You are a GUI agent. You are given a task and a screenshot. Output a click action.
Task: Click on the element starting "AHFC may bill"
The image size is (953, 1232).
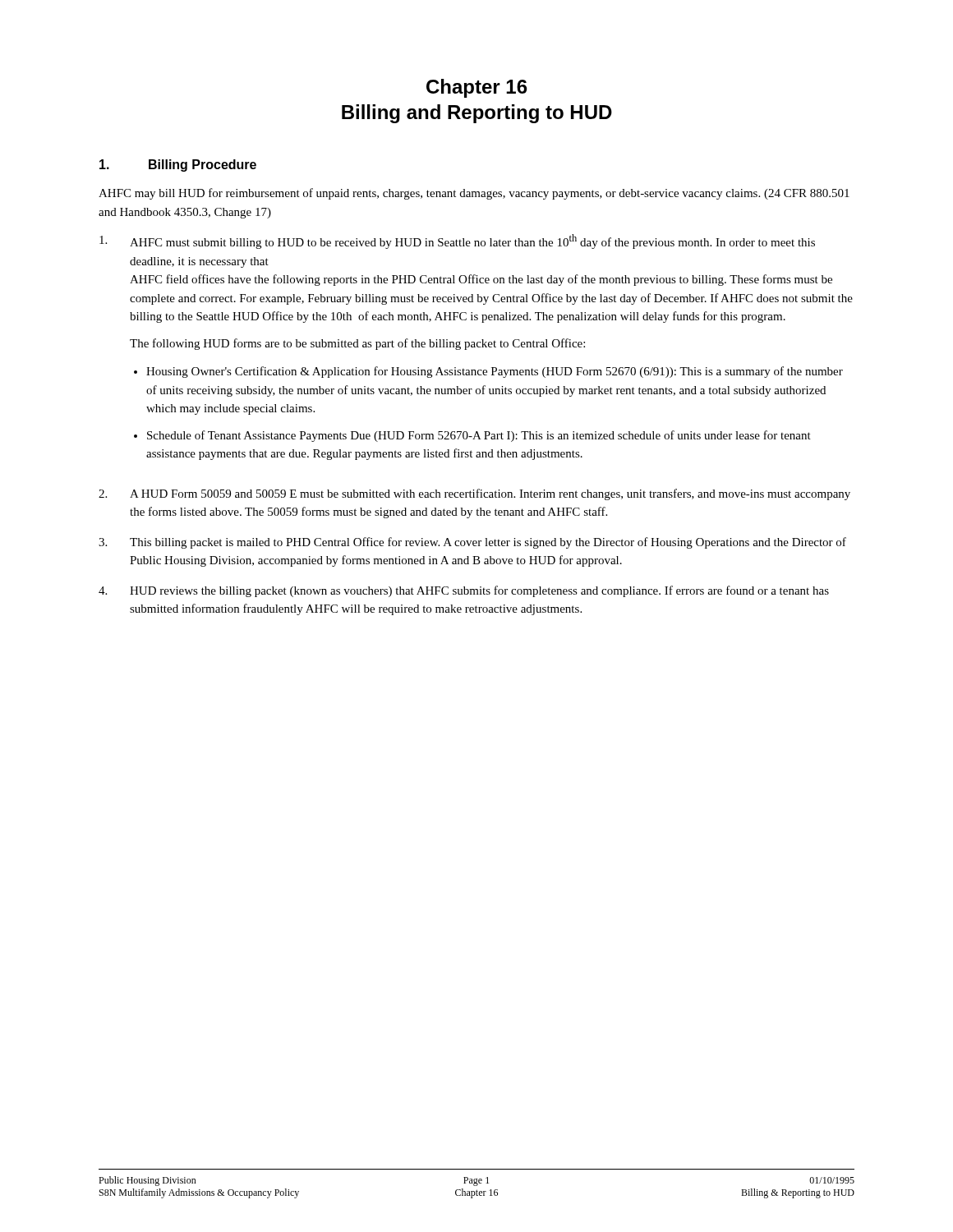pos(474,203)
